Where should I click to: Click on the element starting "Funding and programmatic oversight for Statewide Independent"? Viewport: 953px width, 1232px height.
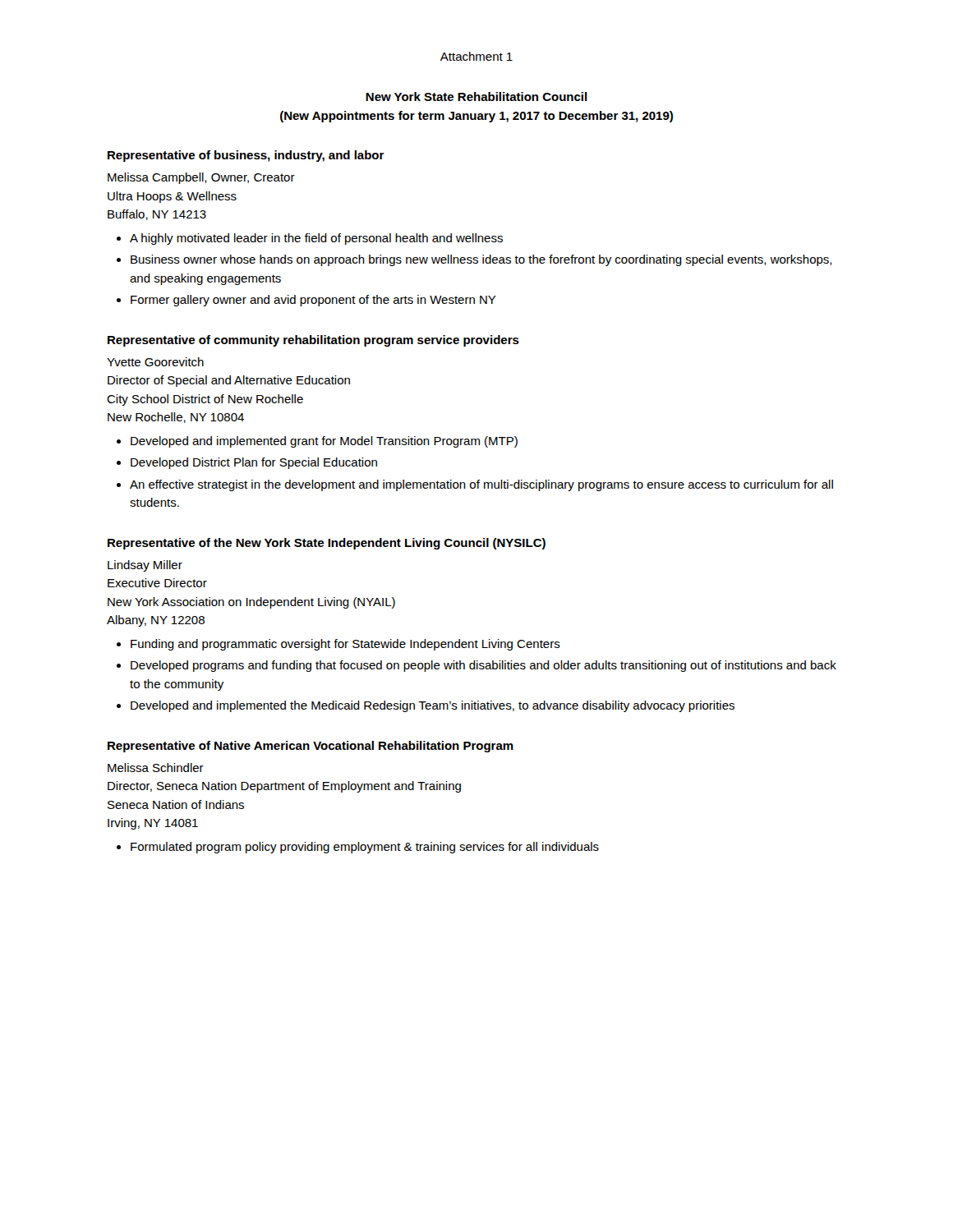[x=345, y=643]
